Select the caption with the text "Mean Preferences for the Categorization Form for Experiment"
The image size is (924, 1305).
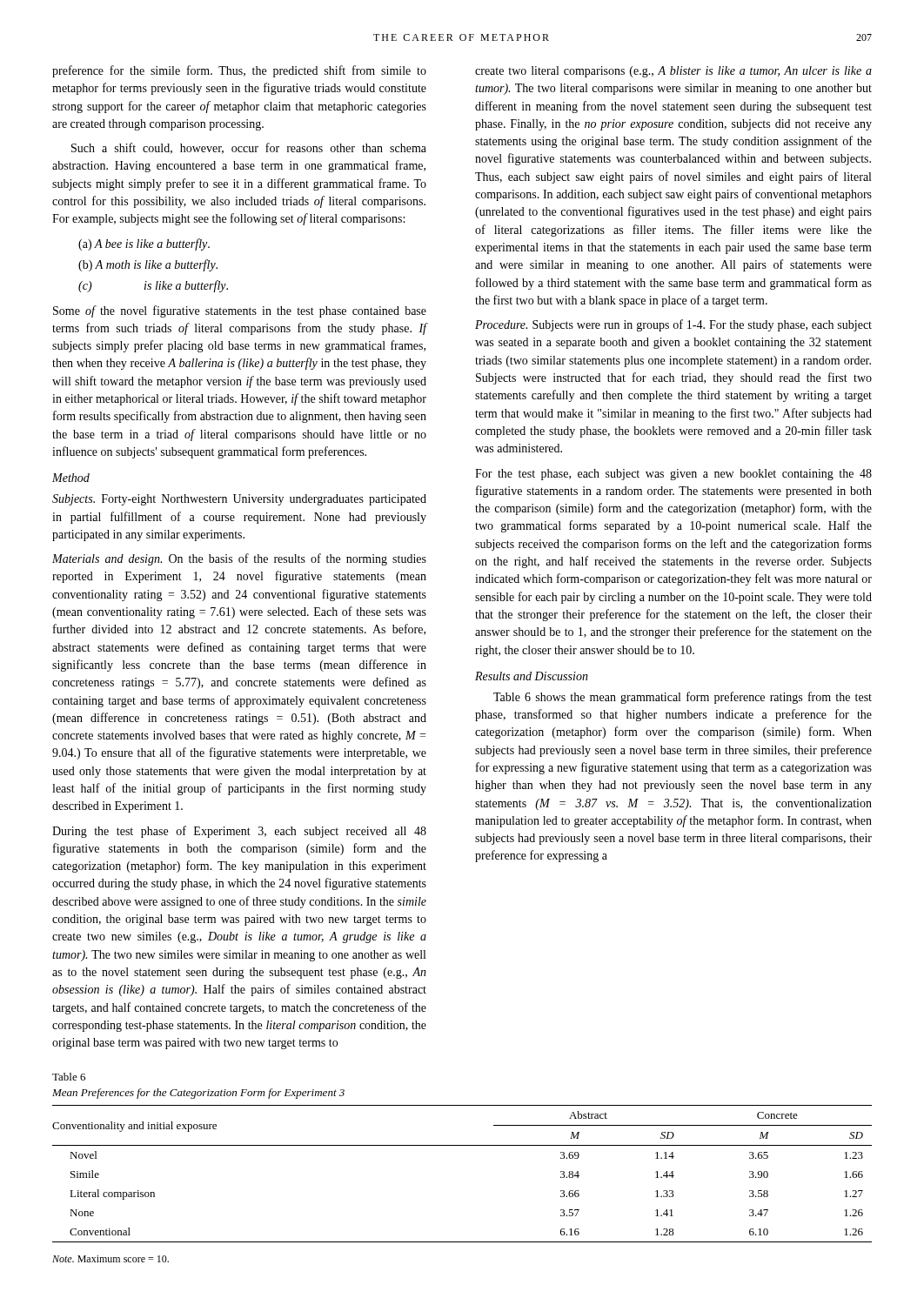click(x=198, y=1092)
